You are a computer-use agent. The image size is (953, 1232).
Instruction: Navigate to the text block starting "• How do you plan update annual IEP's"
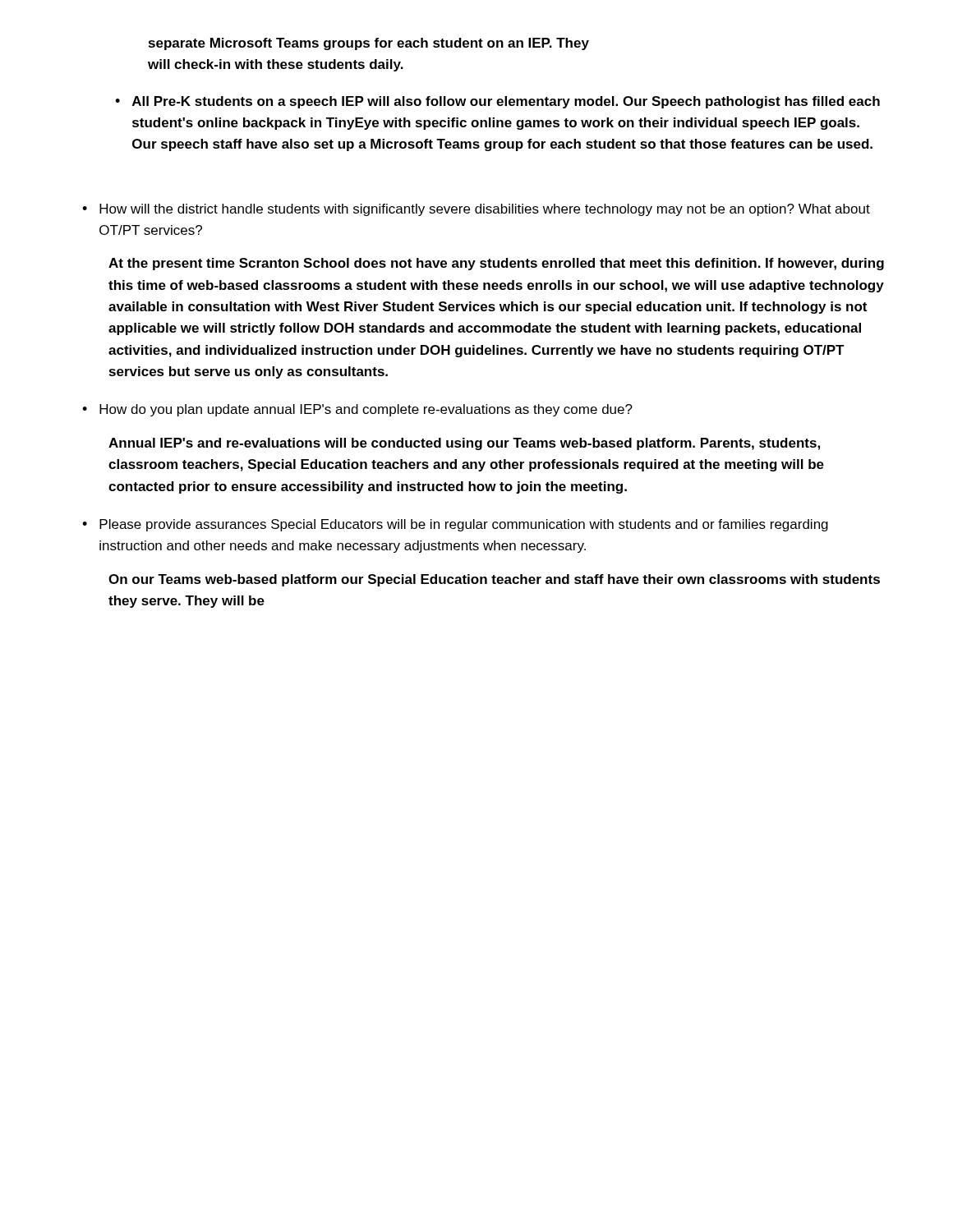357,410
